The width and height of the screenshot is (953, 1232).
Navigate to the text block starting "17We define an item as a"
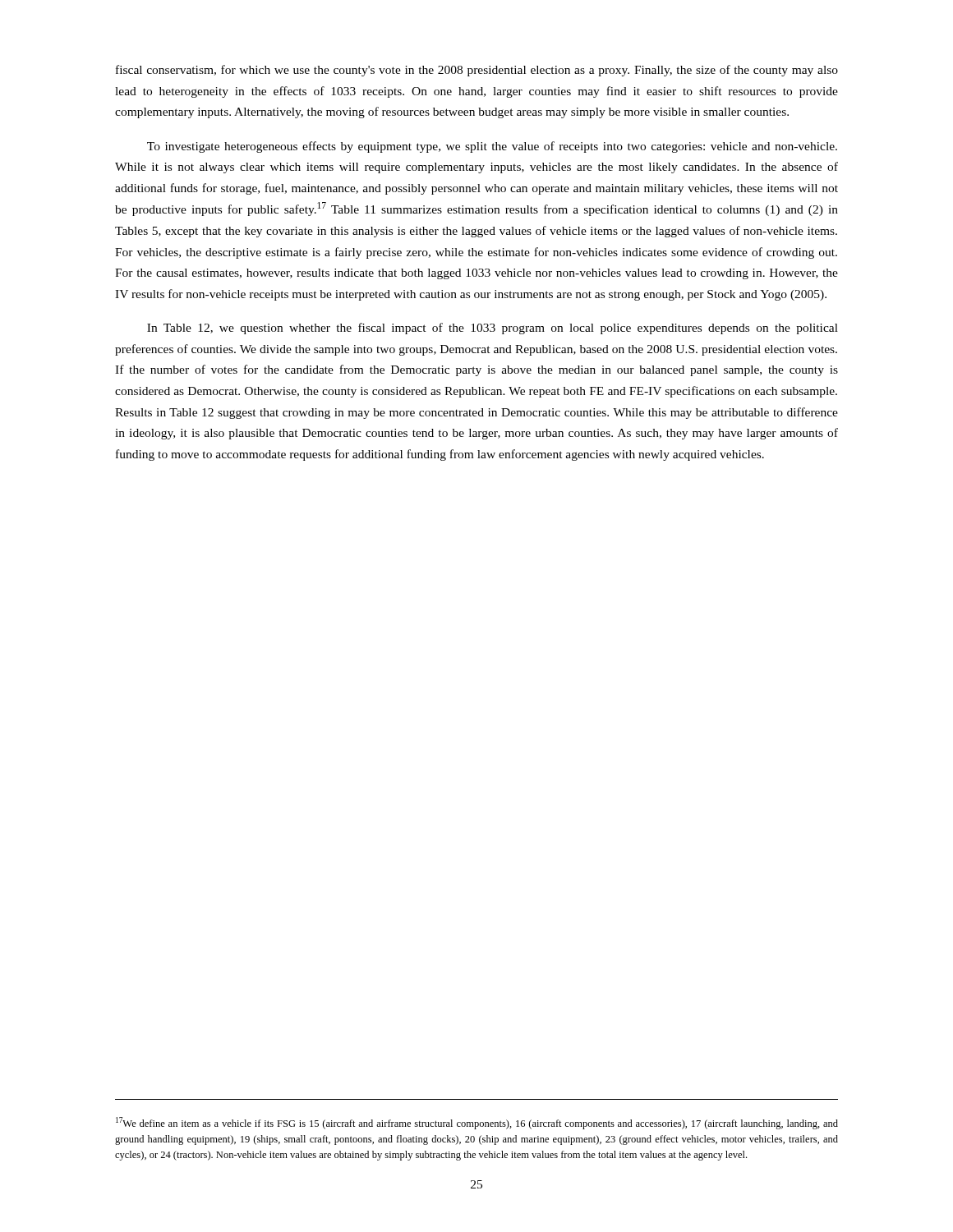coord(476,1139)
